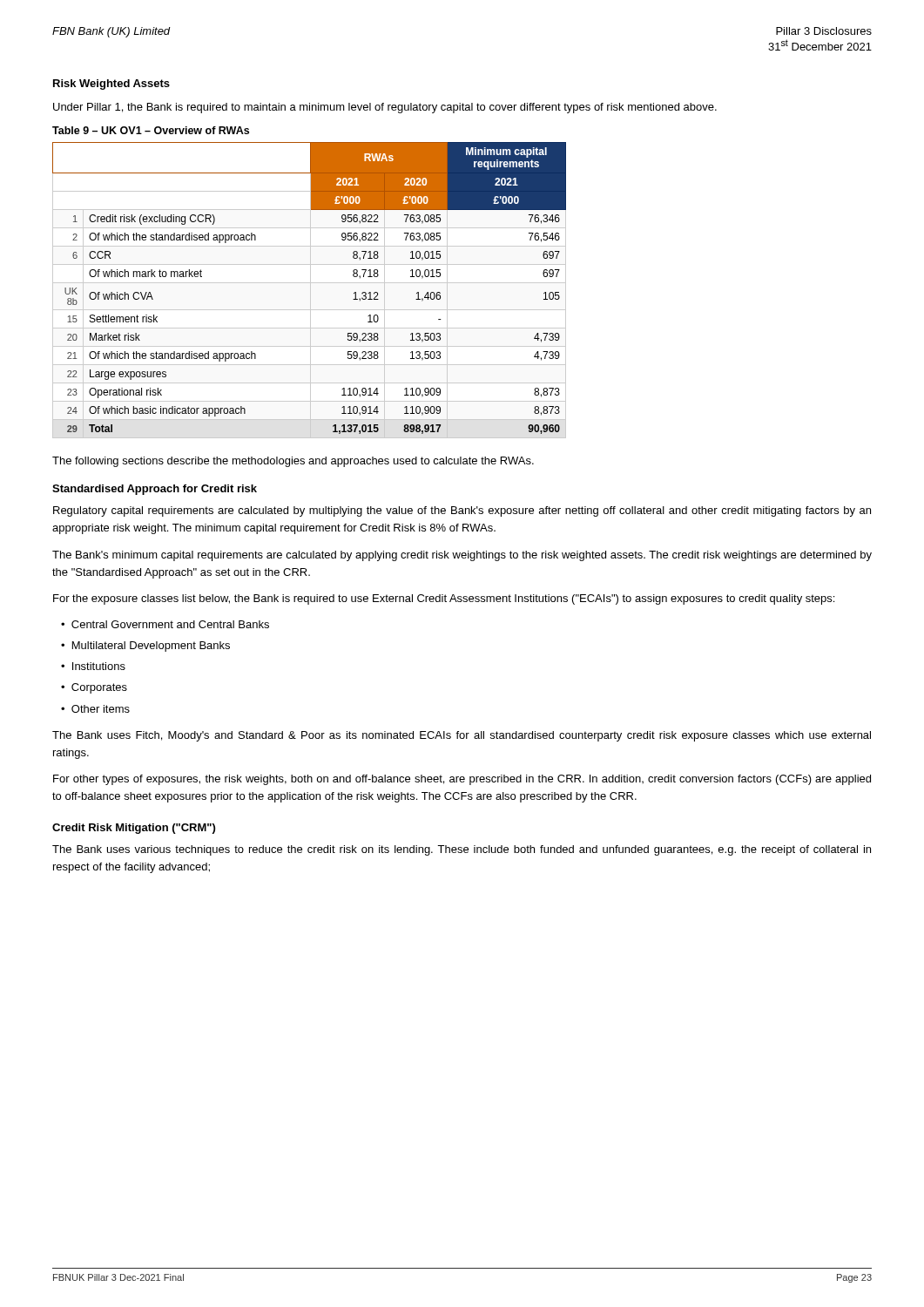Click on the text starting "• Central Government and Central Banks"
924x1307 pixels.
(x=165, y=624)
